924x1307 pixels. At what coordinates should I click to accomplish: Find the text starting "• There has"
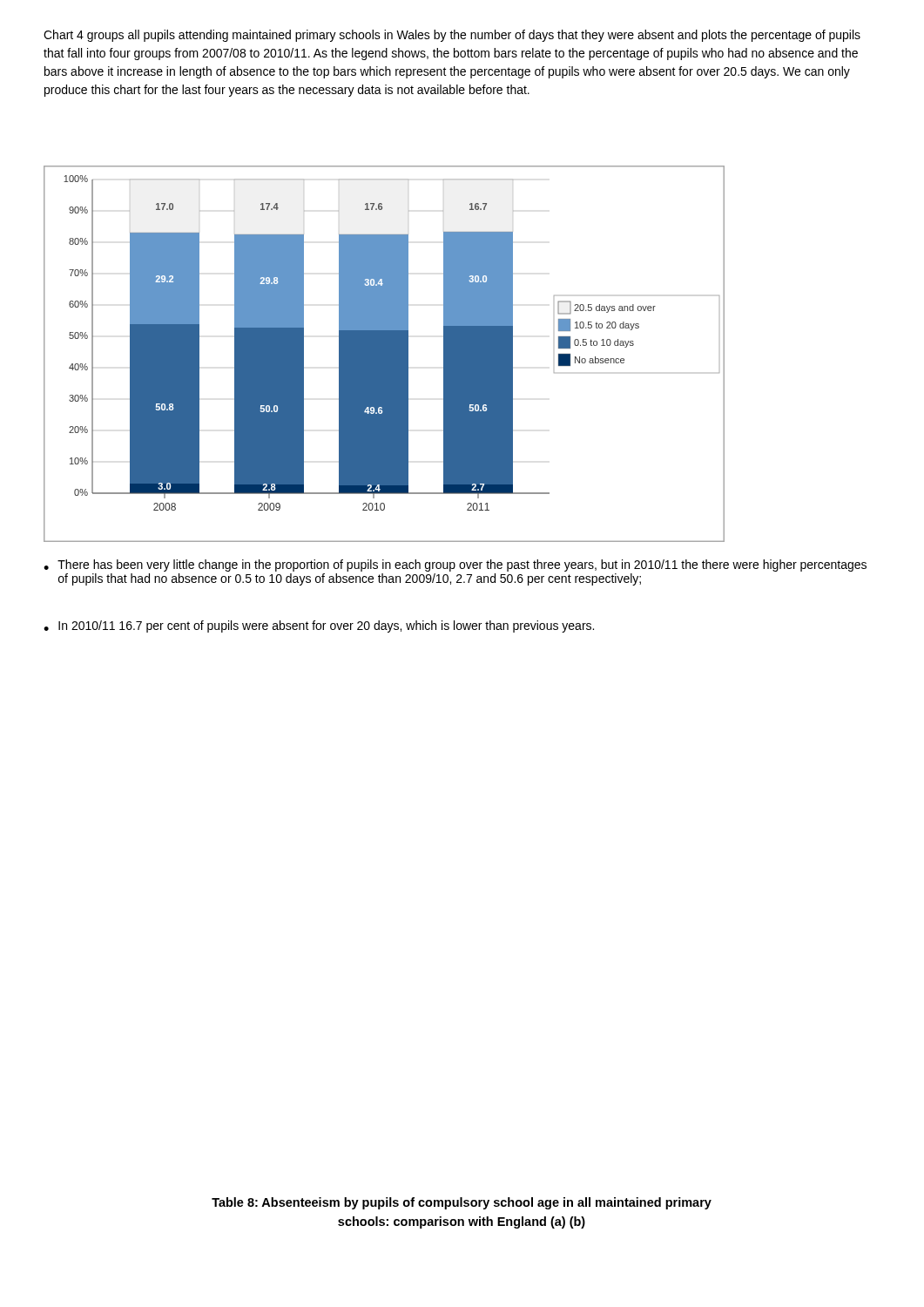point(462,572)
